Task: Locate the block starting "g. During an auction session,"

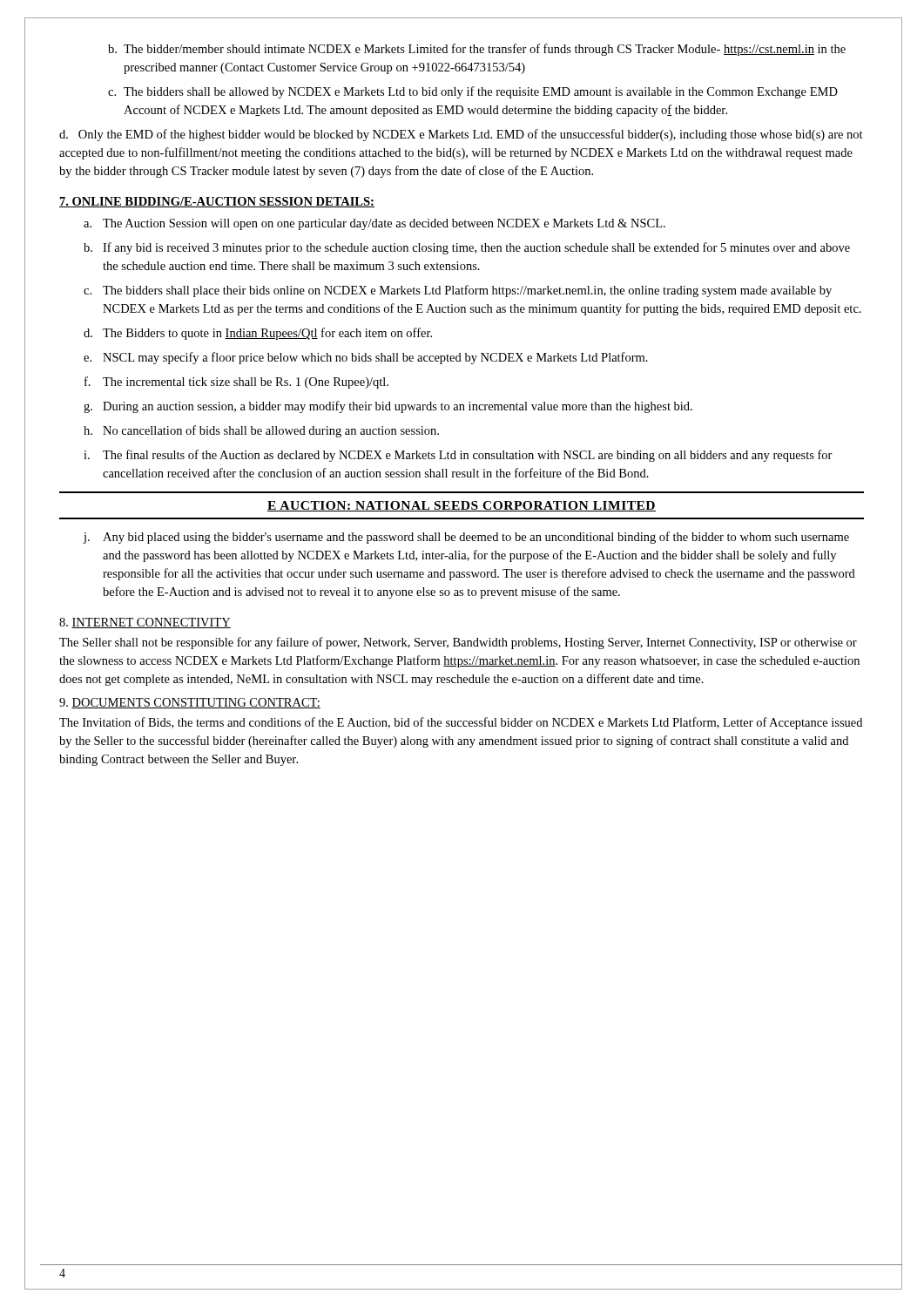Action: pyautogui.click(x=474, y=407)
